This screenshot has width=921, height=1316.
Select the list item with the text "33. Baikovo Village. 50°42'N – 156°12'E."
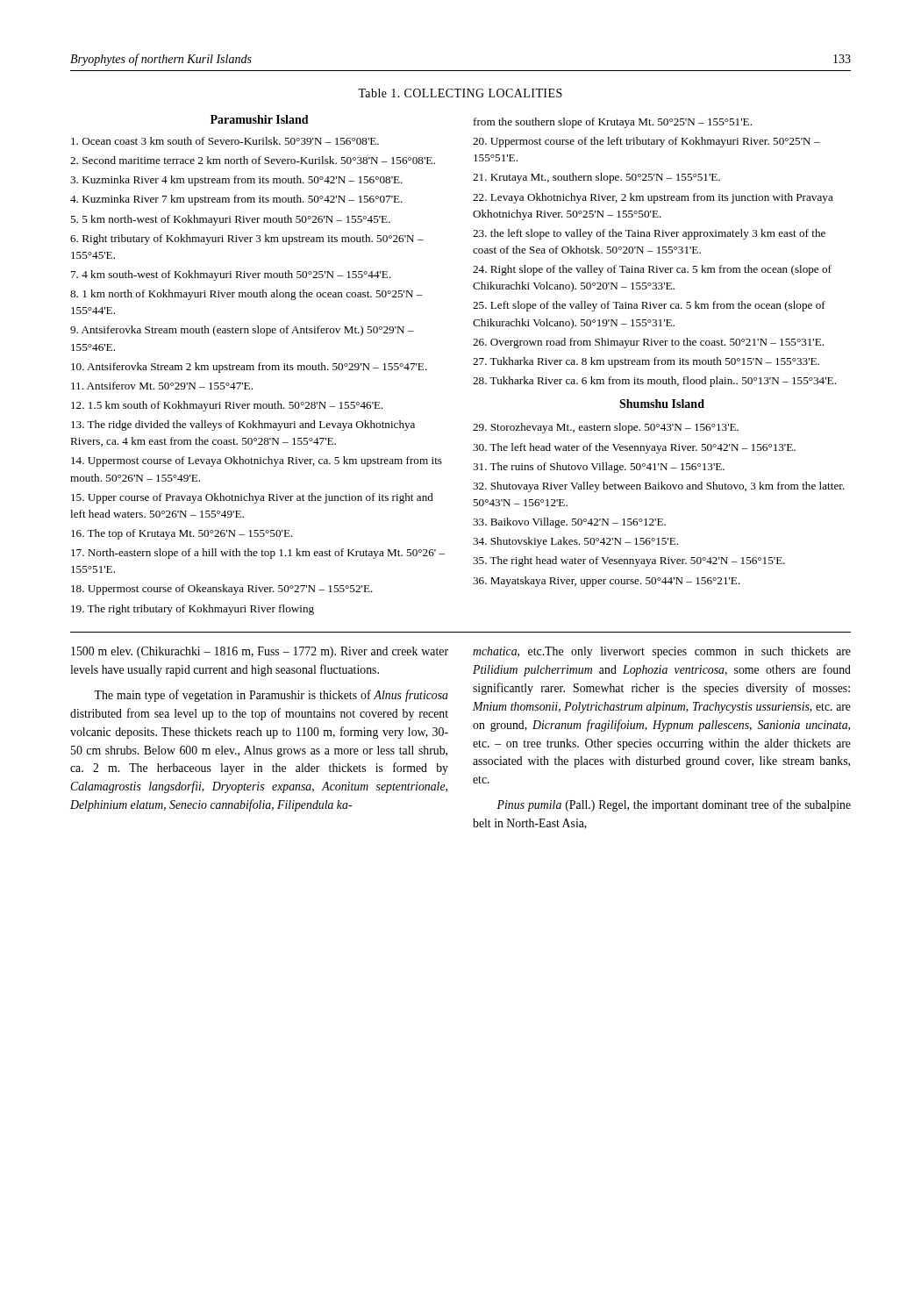[662, 522]
